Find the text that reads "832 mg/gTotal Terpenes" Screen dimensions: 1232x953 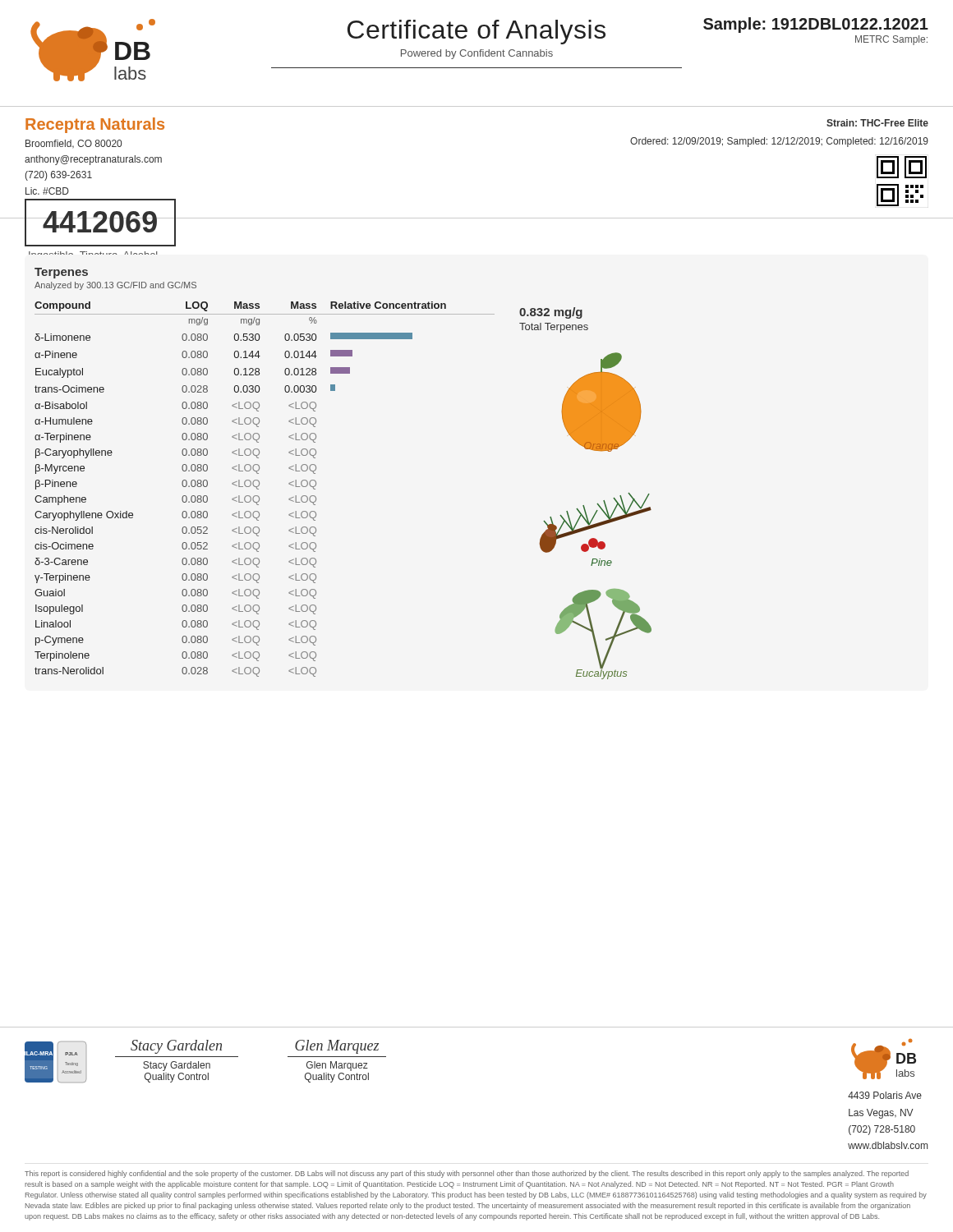click(x=554, y=319)
